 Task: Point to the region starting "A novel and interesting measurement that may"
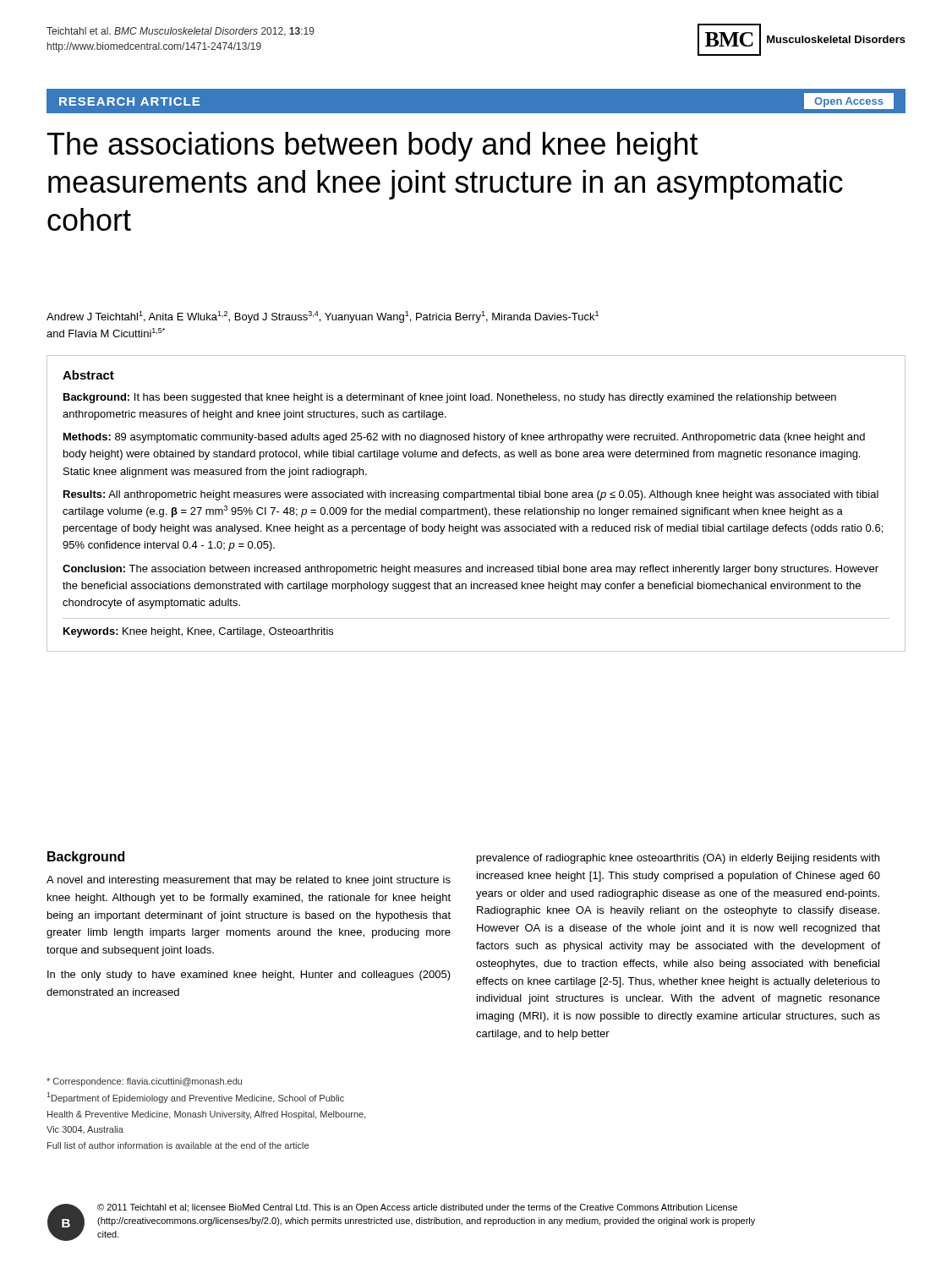pyautogui.click(x=249, y=936)
